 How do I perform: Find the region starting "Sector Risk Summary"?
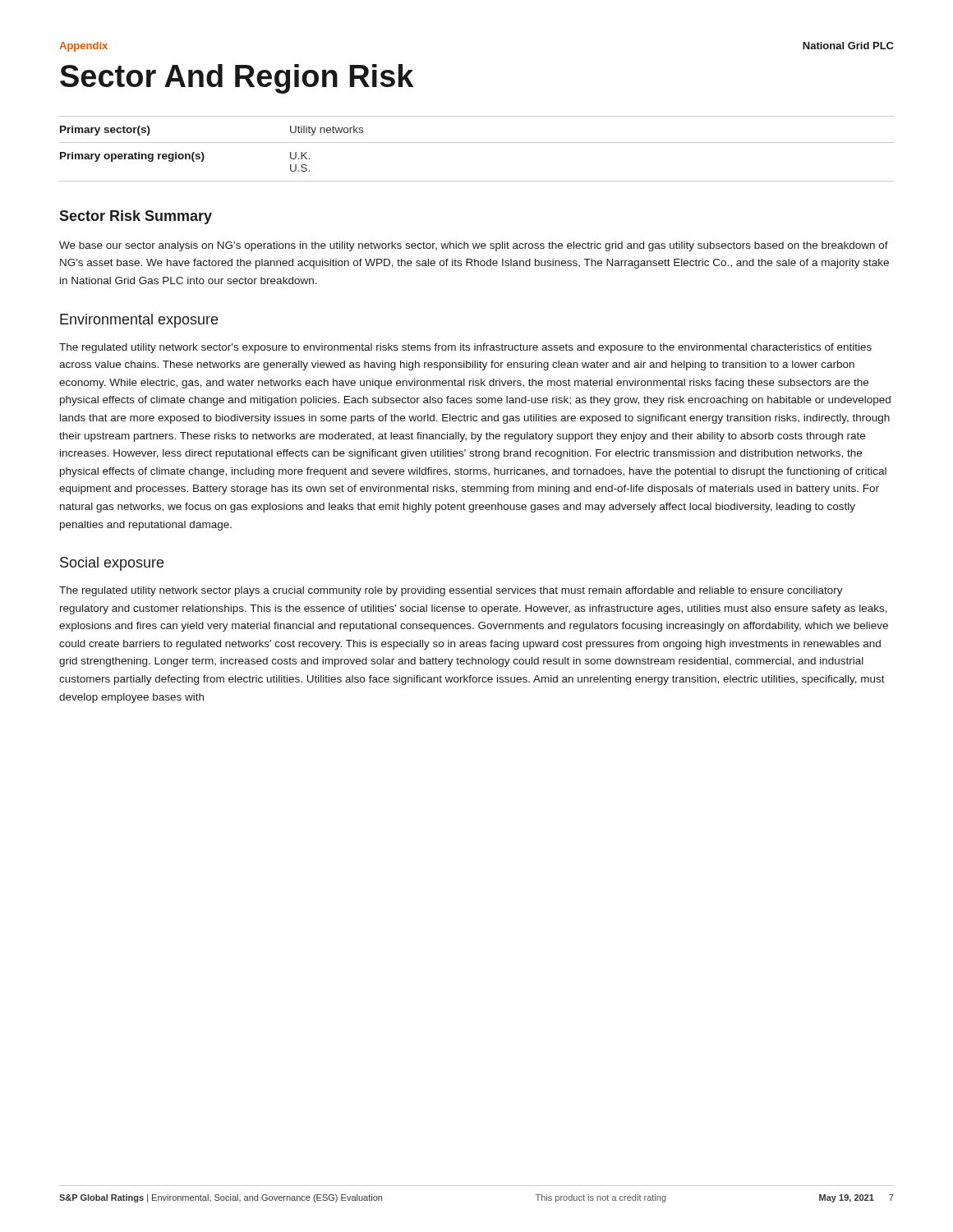click(x=136, y=216)
